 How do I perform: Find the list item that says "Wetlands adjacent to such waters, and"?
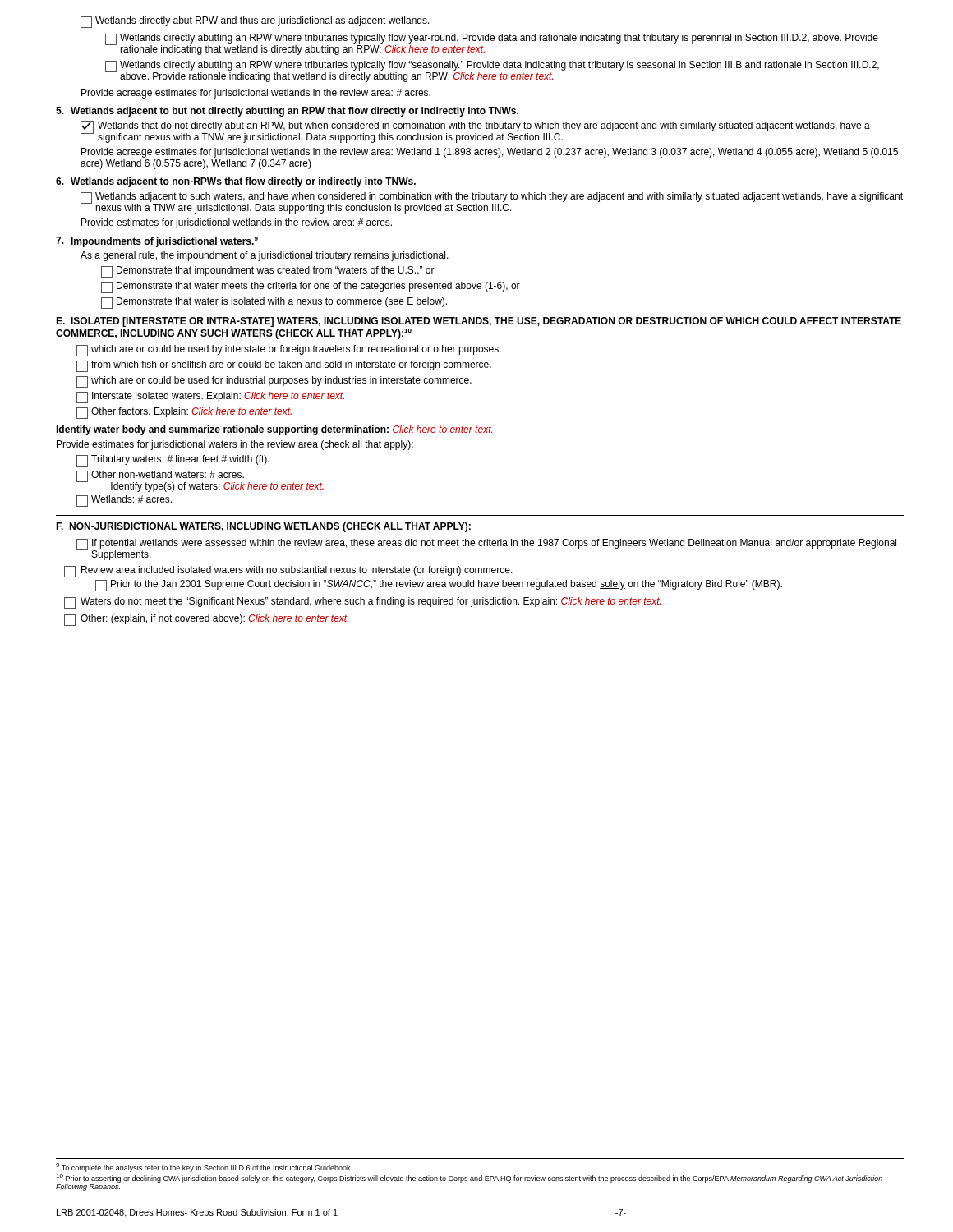coord(492,202)
